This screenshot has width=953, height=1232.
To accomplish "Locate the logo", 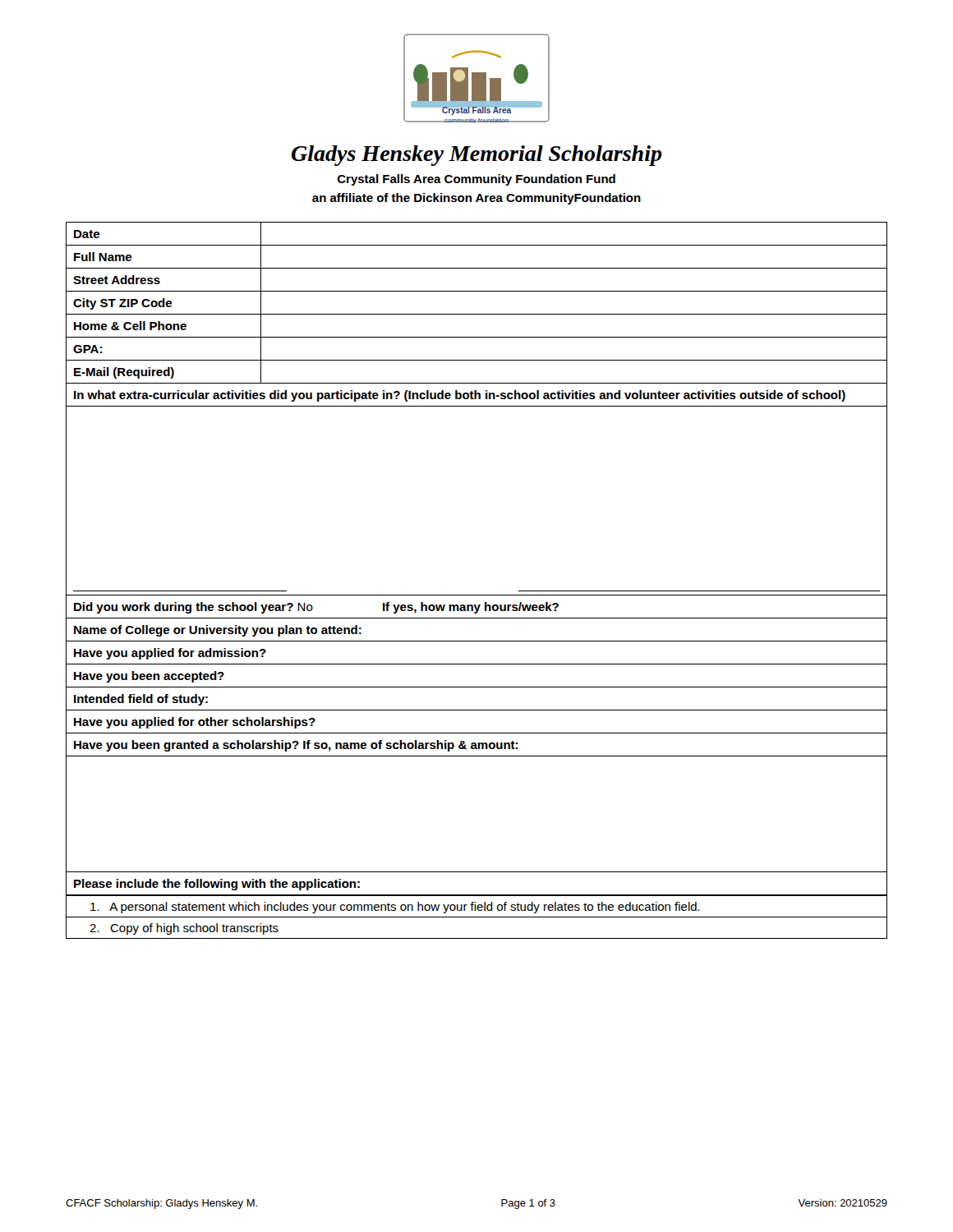I will [476, 79].
